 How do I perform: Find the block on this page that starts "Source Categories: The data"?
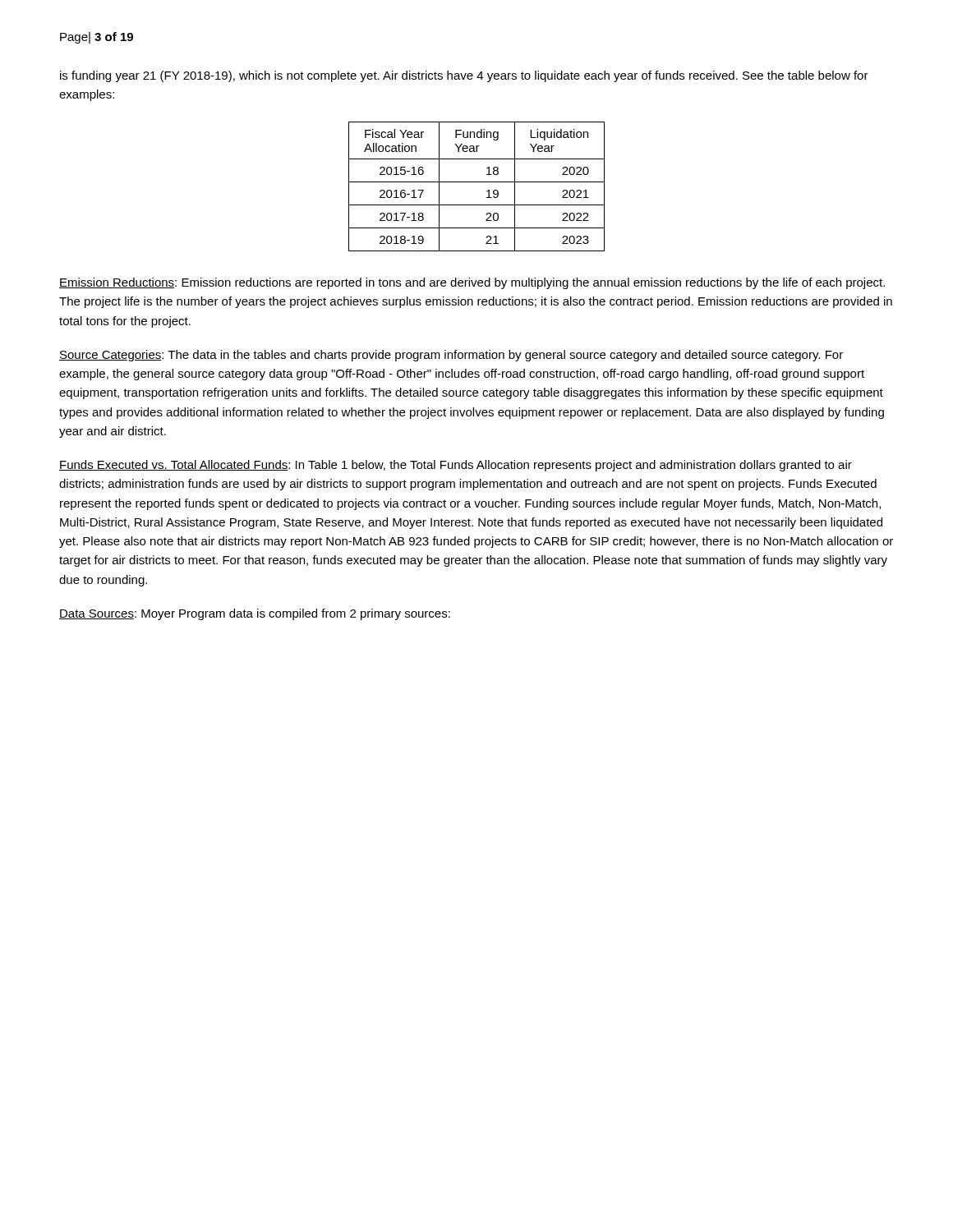pyautogui.click(x=472, y=392)
